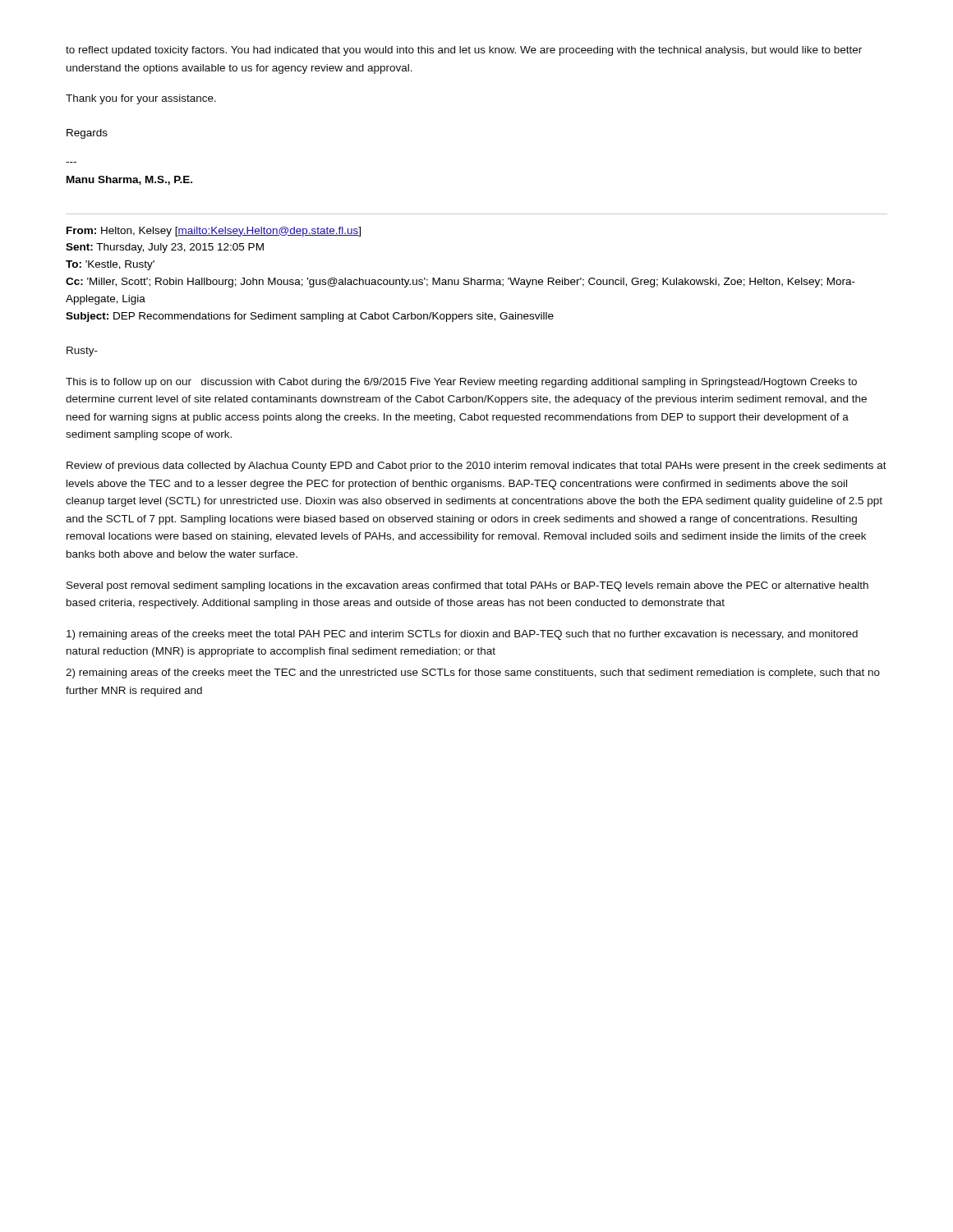Where is the passage that starts "Thank you for"?
Viewport: 953px width, 1232px height.
click(141, 98)
